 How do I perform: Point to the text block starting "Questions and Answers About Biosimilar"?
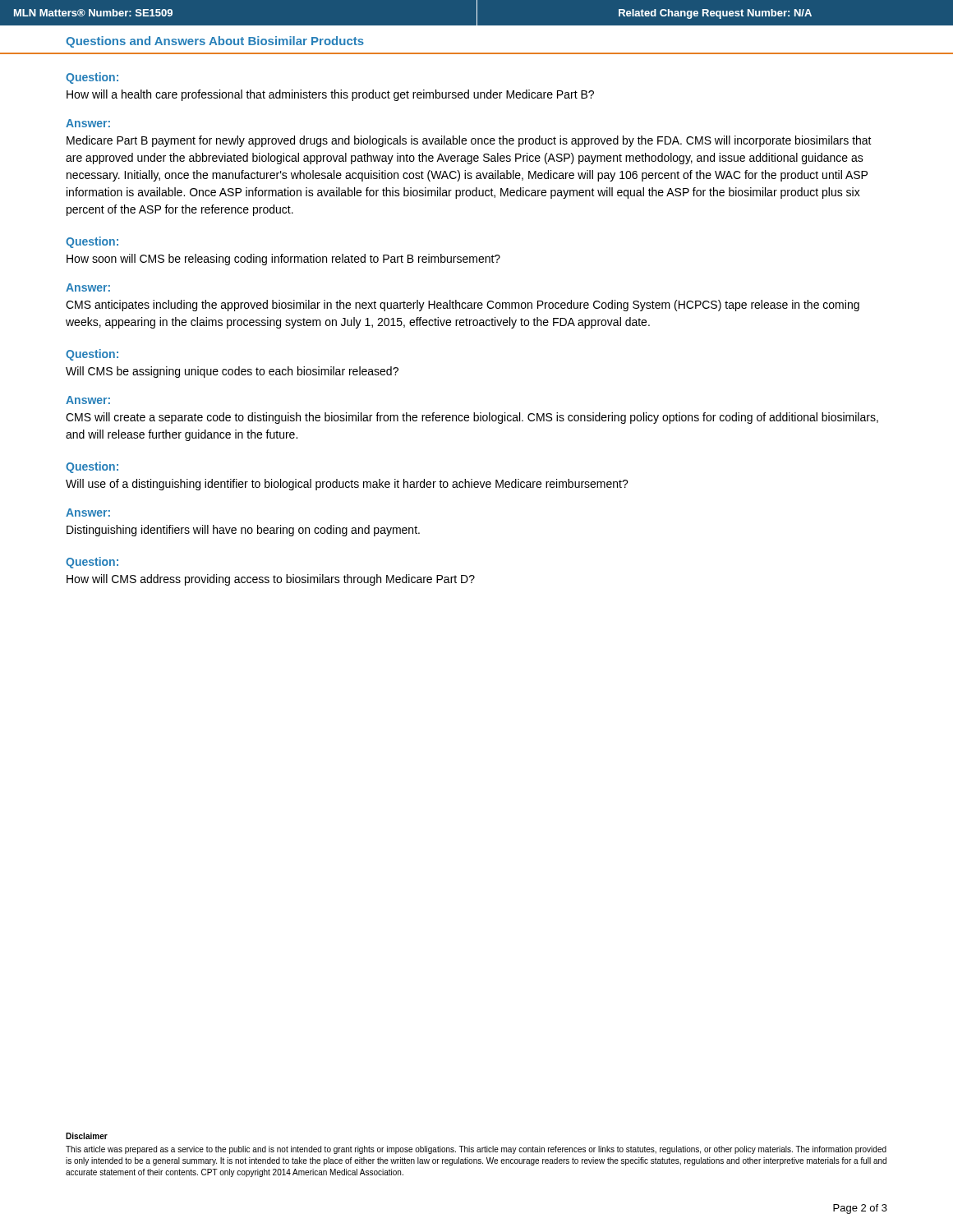(215, 41)
